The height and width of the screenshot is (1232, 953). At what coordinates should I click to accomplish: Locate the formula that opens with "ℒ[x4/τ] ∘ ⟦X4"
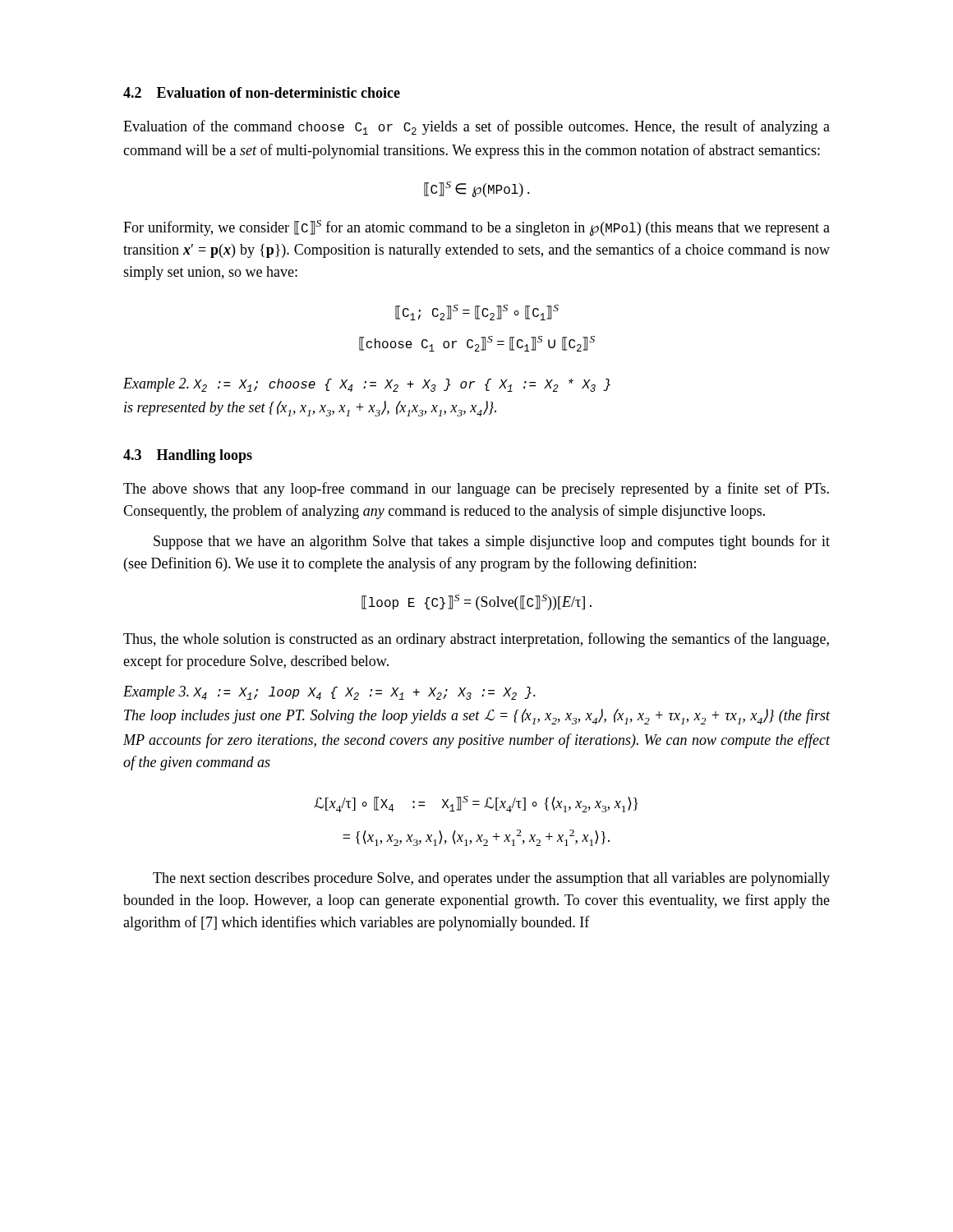pyautogui.click(x=476, y=804)
